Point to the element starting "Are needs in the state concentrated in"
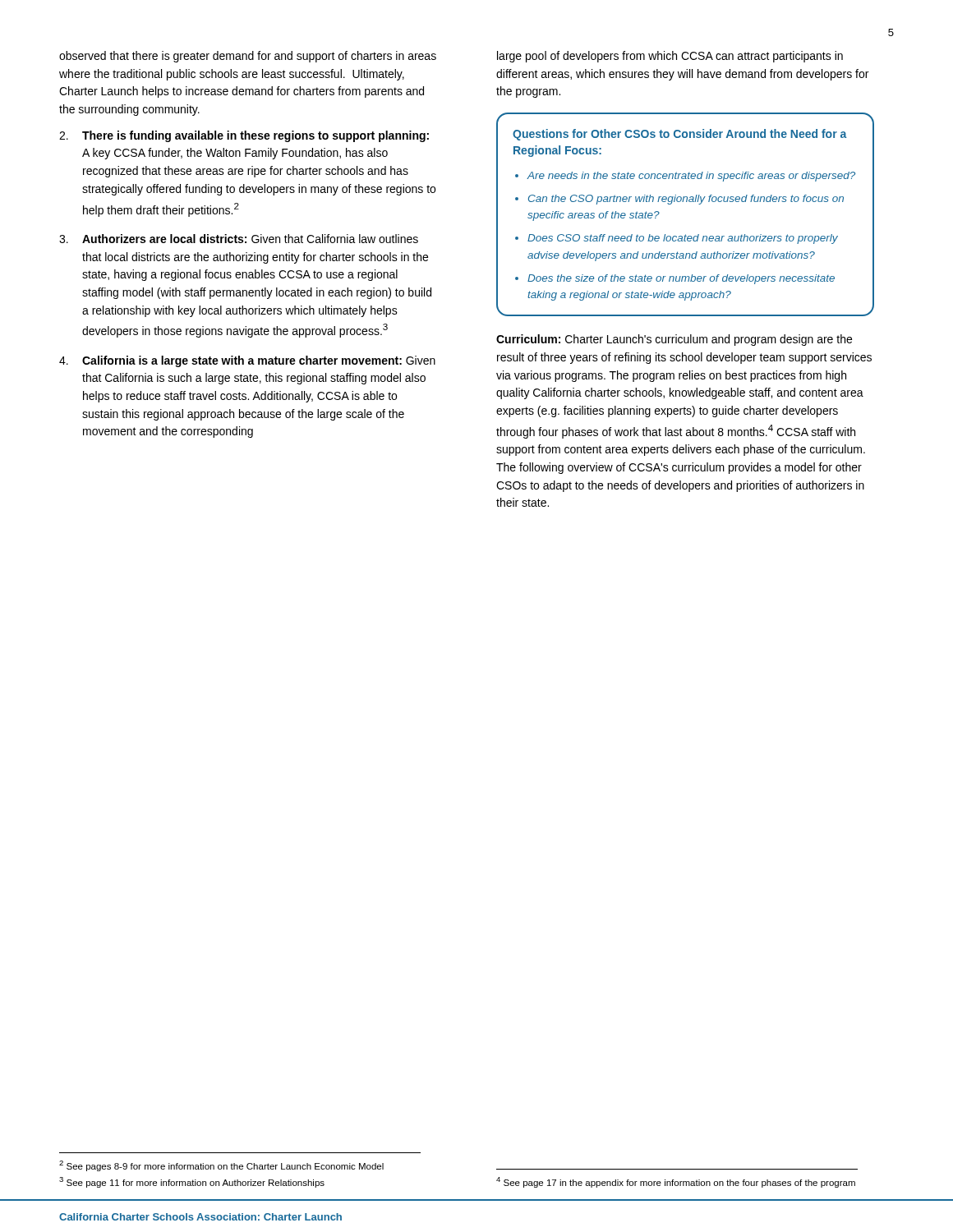The width and height of the screenshot is (953, 1232). (691, 175)
